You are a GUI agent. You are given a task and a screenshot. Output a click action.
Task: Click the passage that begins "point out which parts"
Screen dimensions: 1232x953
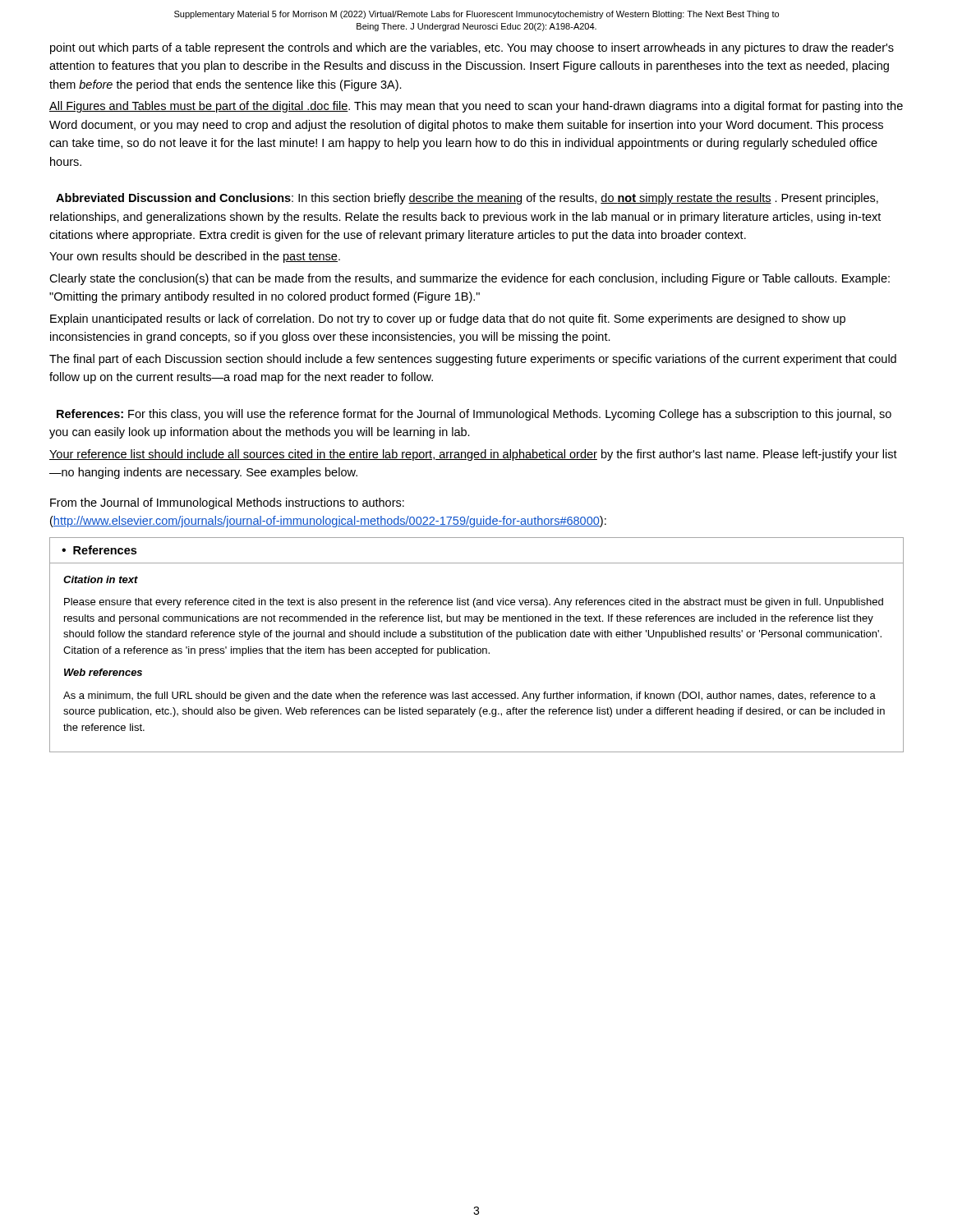476,66
